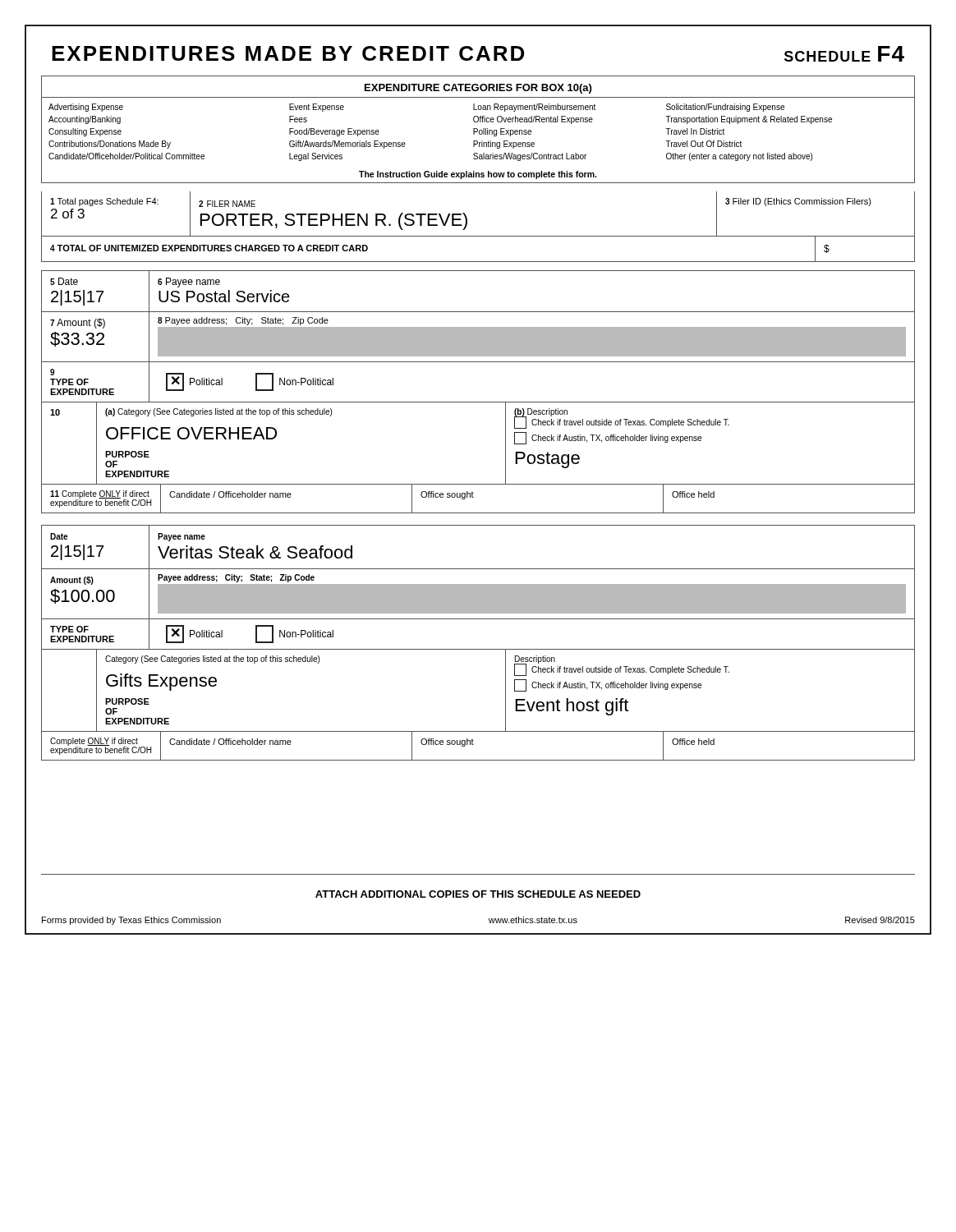Locate the text "Complete ONLY if directexpenditure to benefit C/OH"

[101, 746]
